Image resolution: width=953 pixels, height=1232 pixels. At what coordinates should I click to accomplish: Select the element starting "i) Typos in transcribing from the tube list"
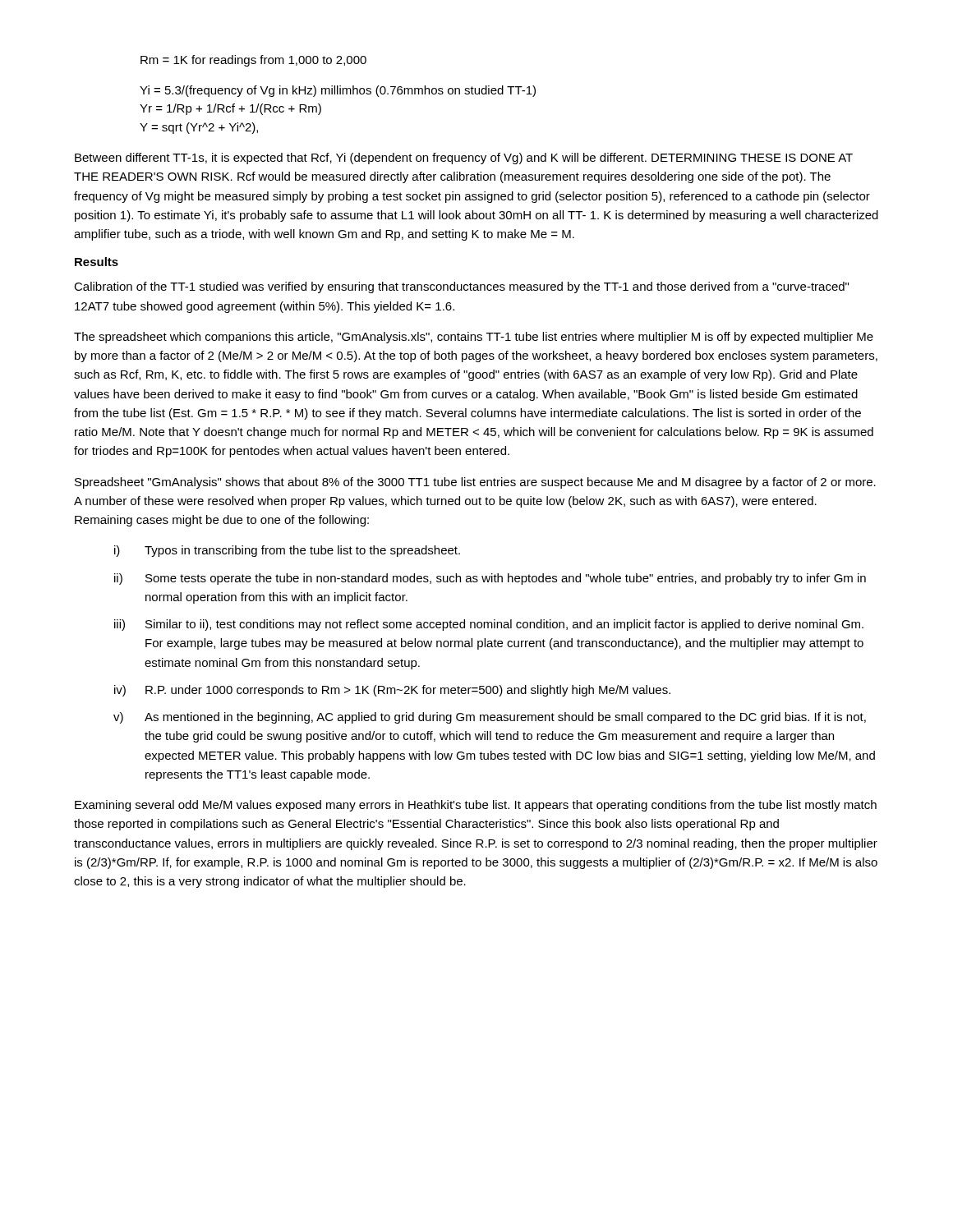pos(287,551)
